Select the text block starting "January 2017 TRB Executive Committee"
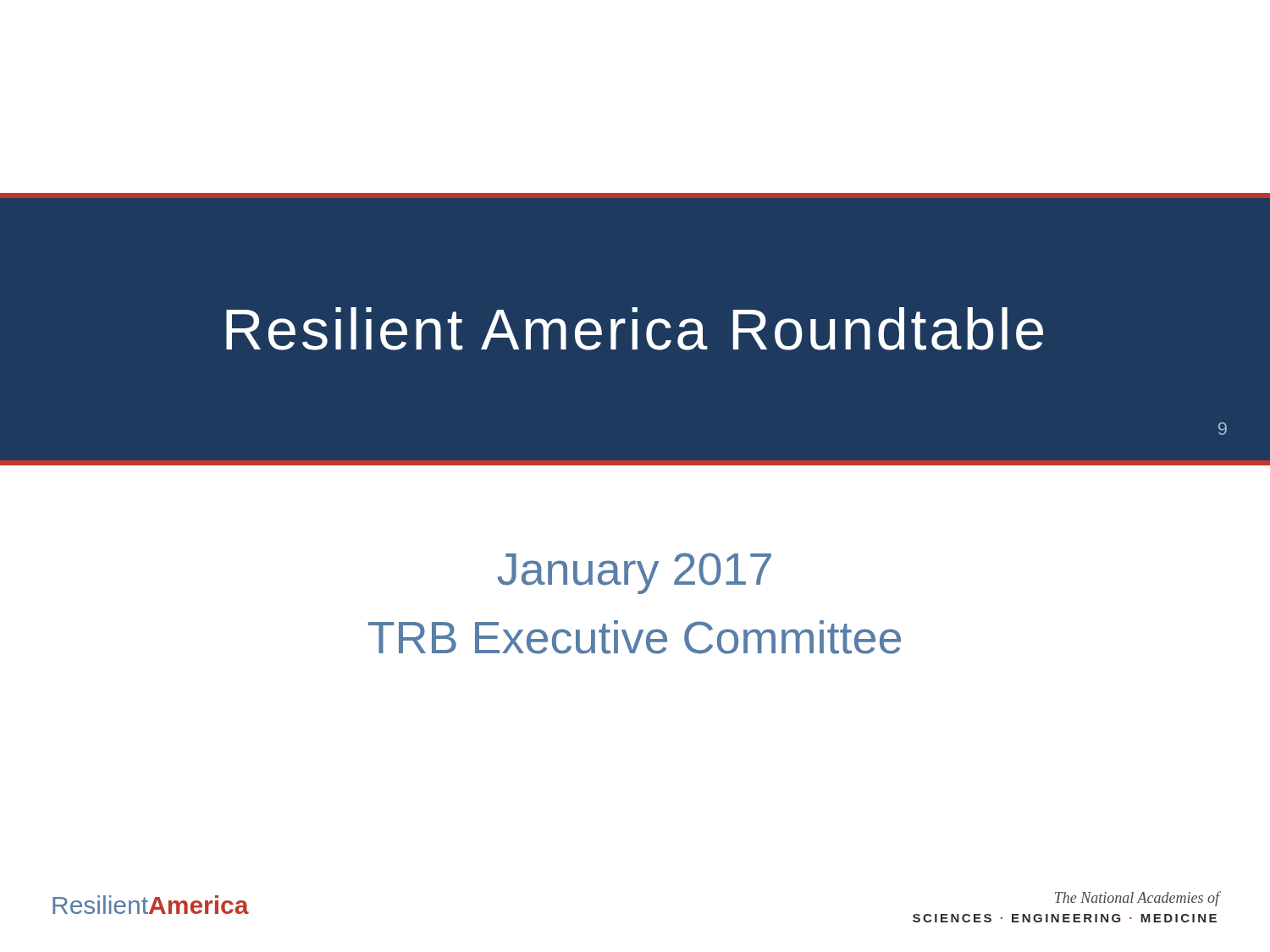This screenshot has width=1270, height=952. coord(635,603)
